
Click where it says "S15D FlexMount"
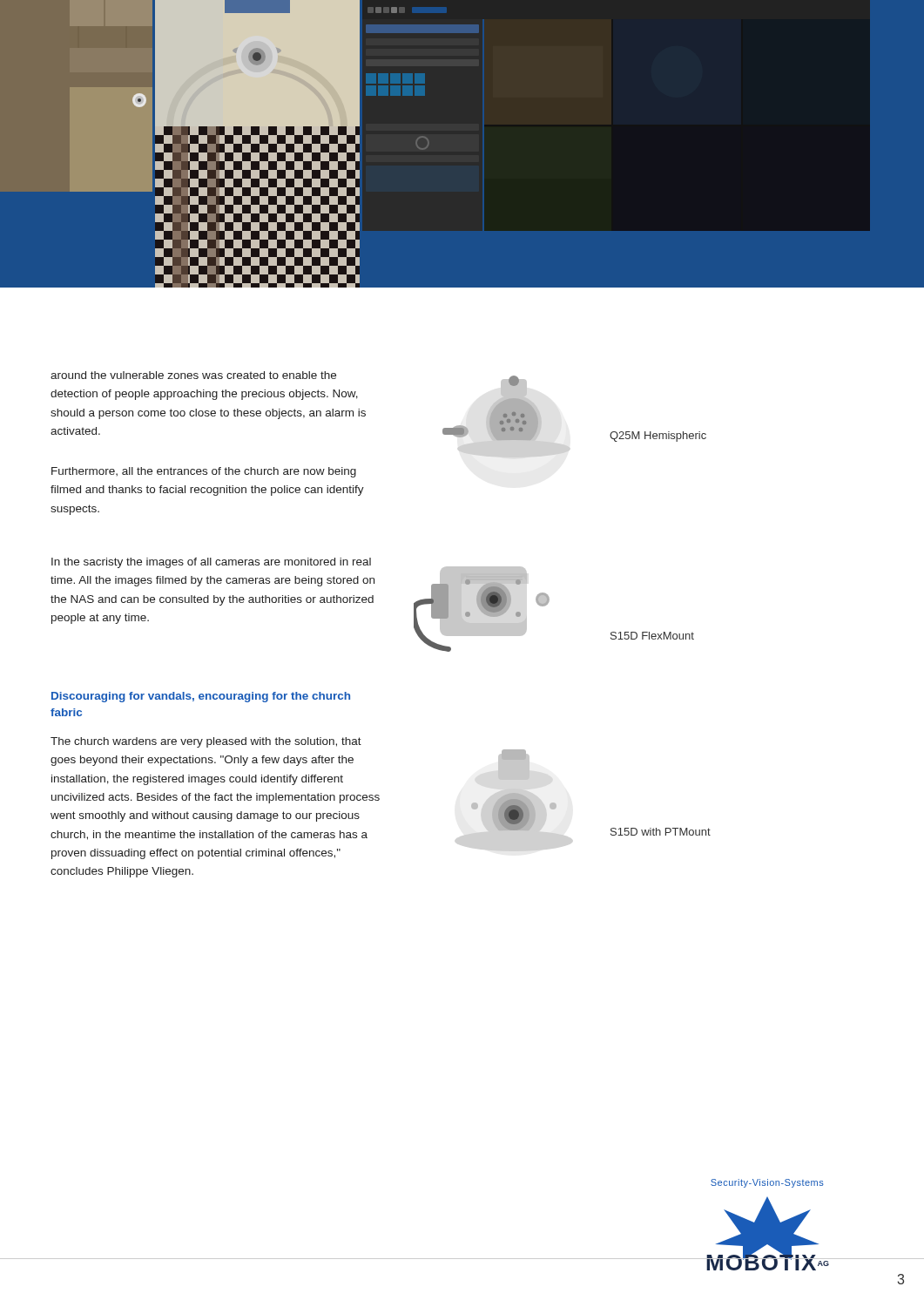(652, 636)
